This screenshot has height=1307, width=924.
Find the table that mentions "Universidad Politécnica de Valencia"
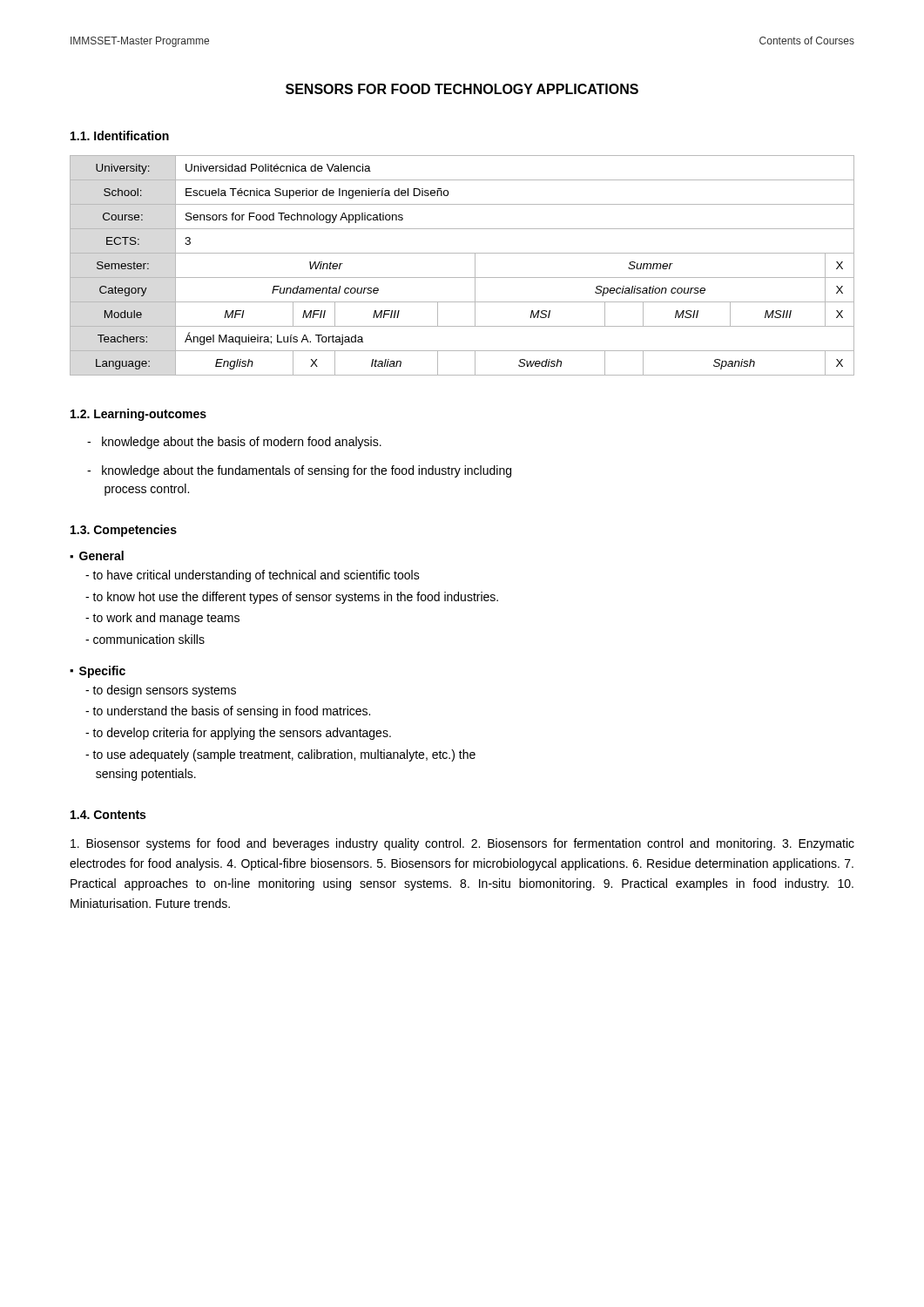click(x=462, y=265)
